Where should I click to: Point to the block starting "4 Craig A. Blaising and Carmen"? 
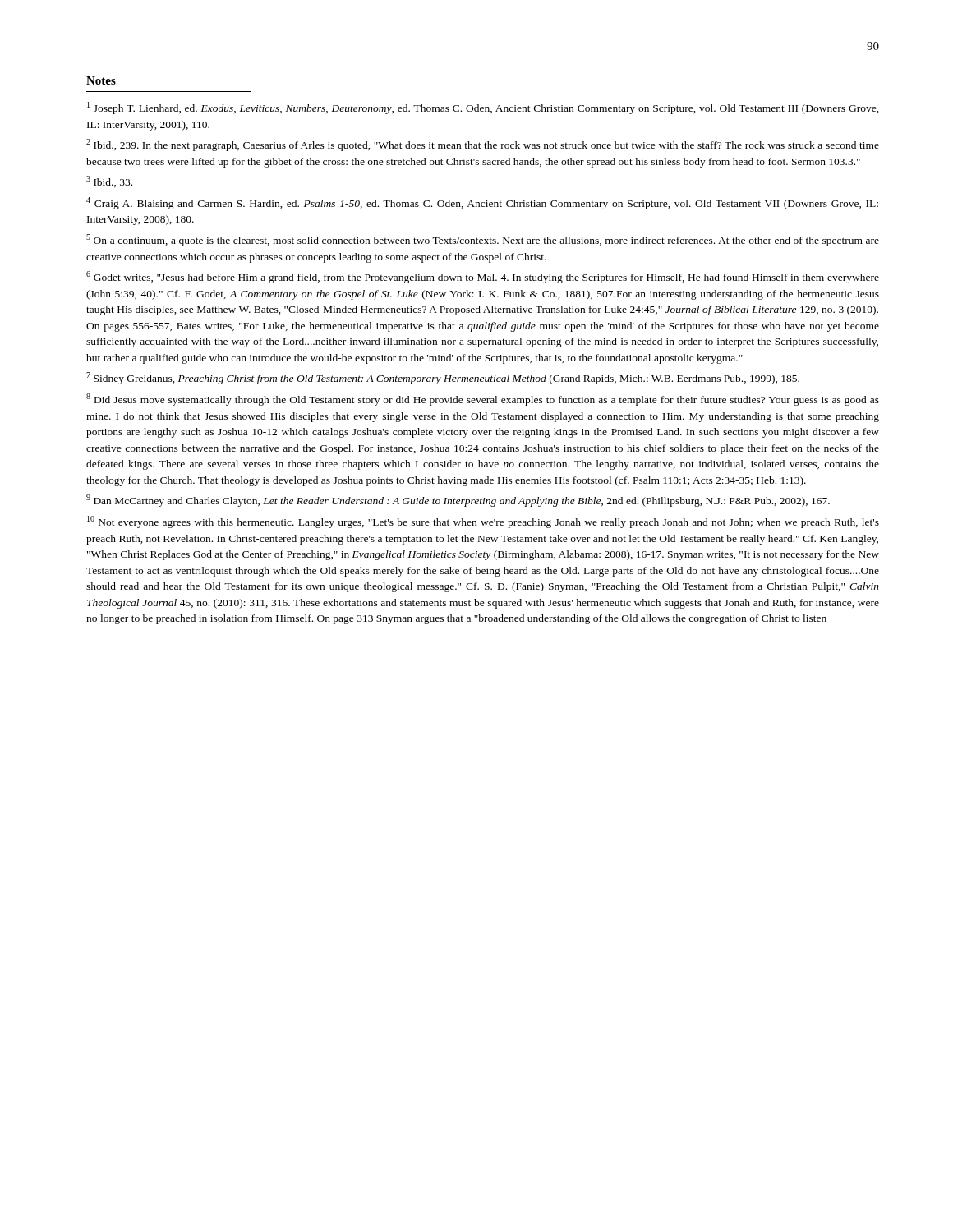(x=483, y=210)
